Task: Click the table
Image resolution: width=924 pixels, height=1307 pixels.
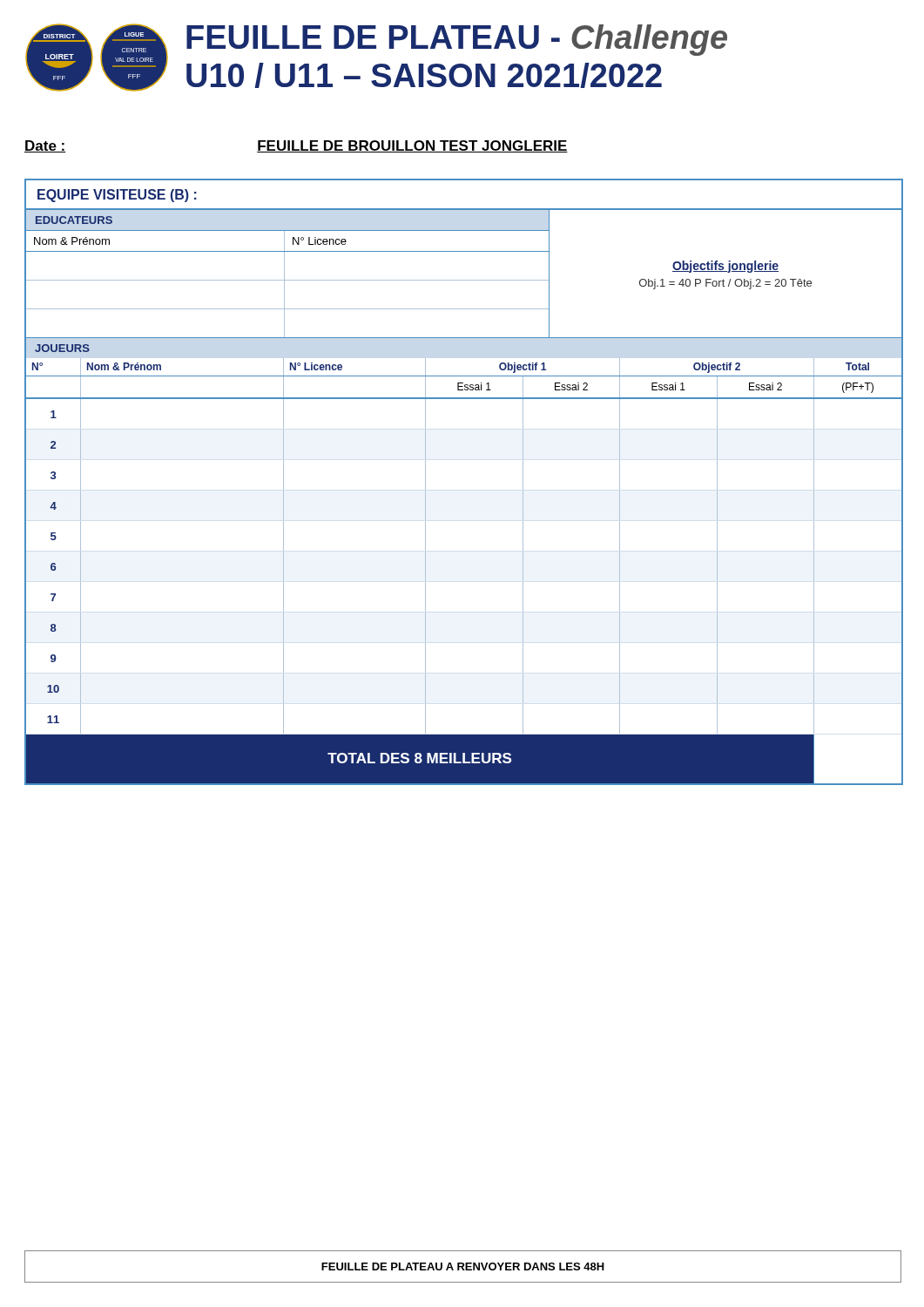Action: pyautogui.click(x=462, y=482)
